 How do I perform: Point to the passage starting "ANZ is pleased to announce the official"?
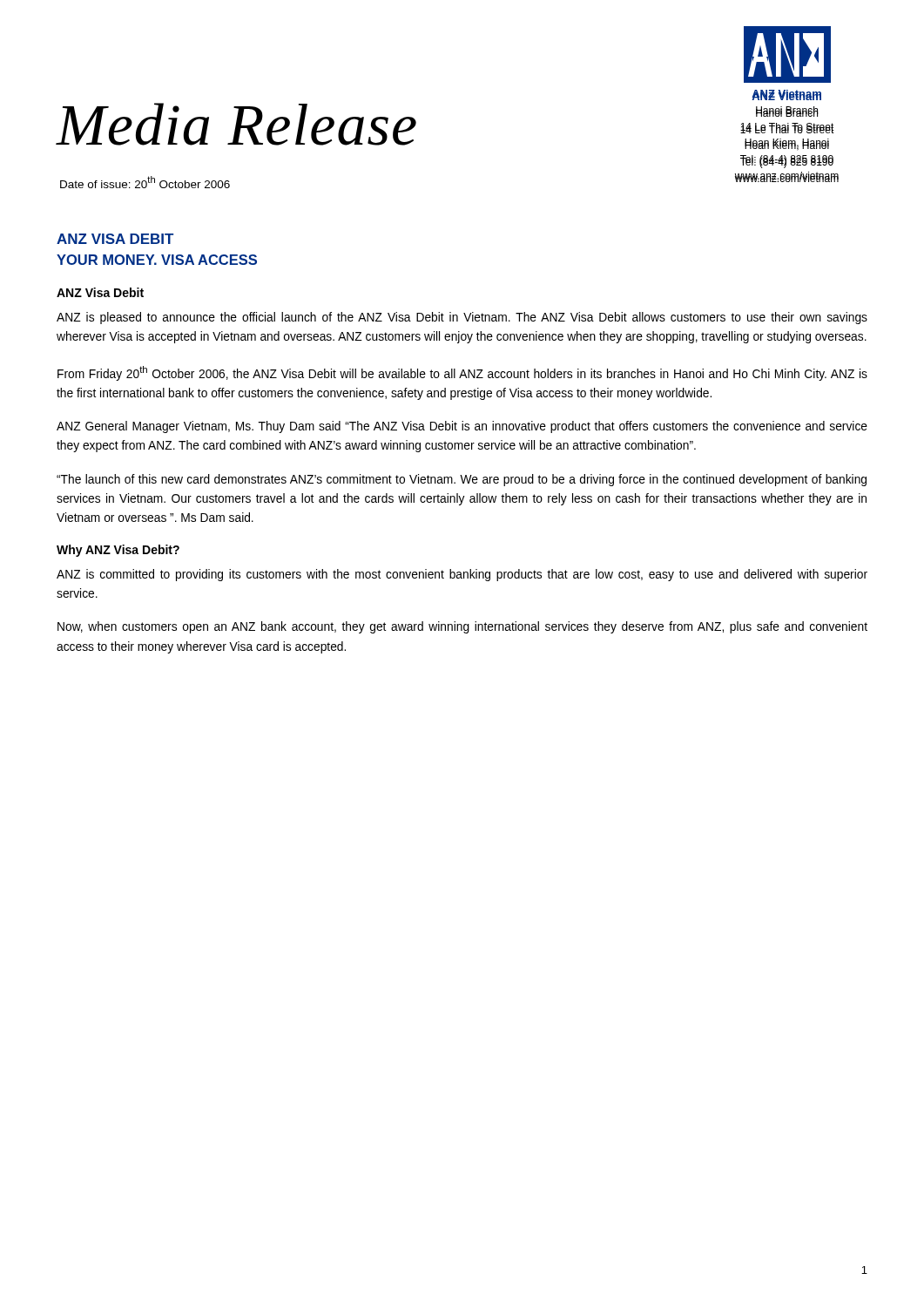click(462, 327)
